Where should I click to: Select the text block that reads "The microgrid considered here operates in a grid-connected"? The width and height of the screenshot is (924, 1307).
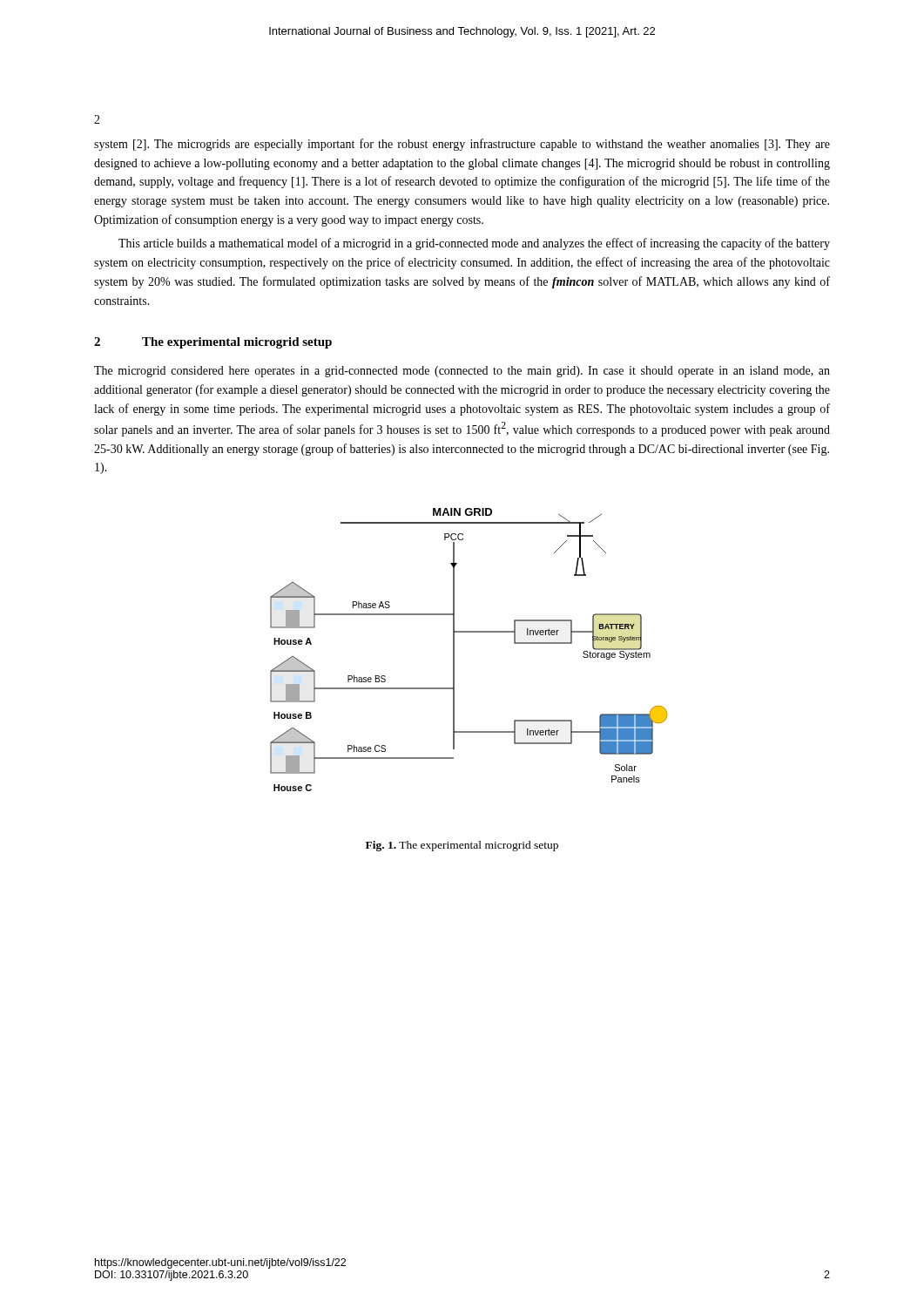coord(462,420)
